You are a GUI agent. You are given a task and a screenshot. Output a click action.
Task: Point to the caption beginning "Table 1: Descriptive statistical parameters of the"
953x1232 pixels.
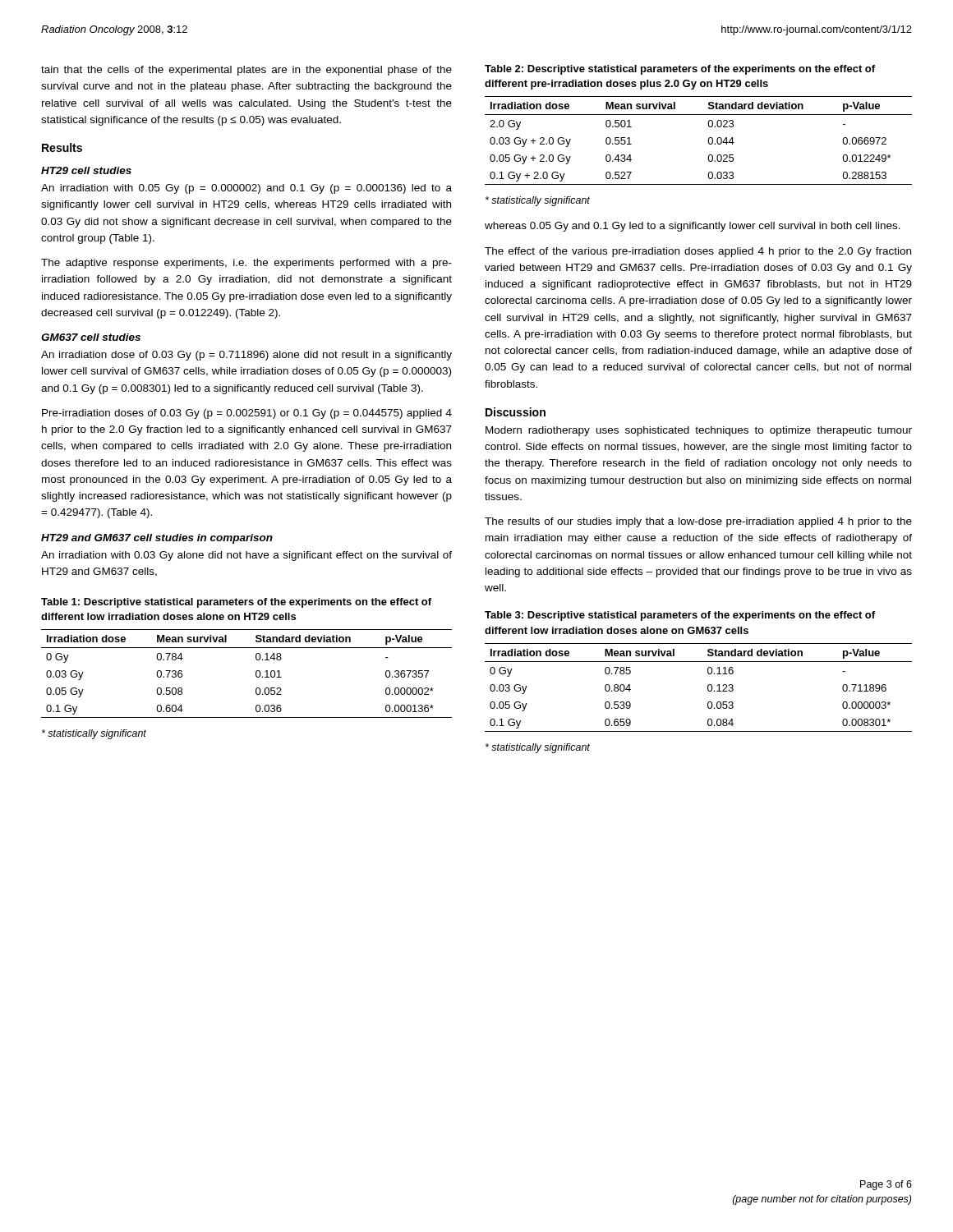[x=236, y=609]
